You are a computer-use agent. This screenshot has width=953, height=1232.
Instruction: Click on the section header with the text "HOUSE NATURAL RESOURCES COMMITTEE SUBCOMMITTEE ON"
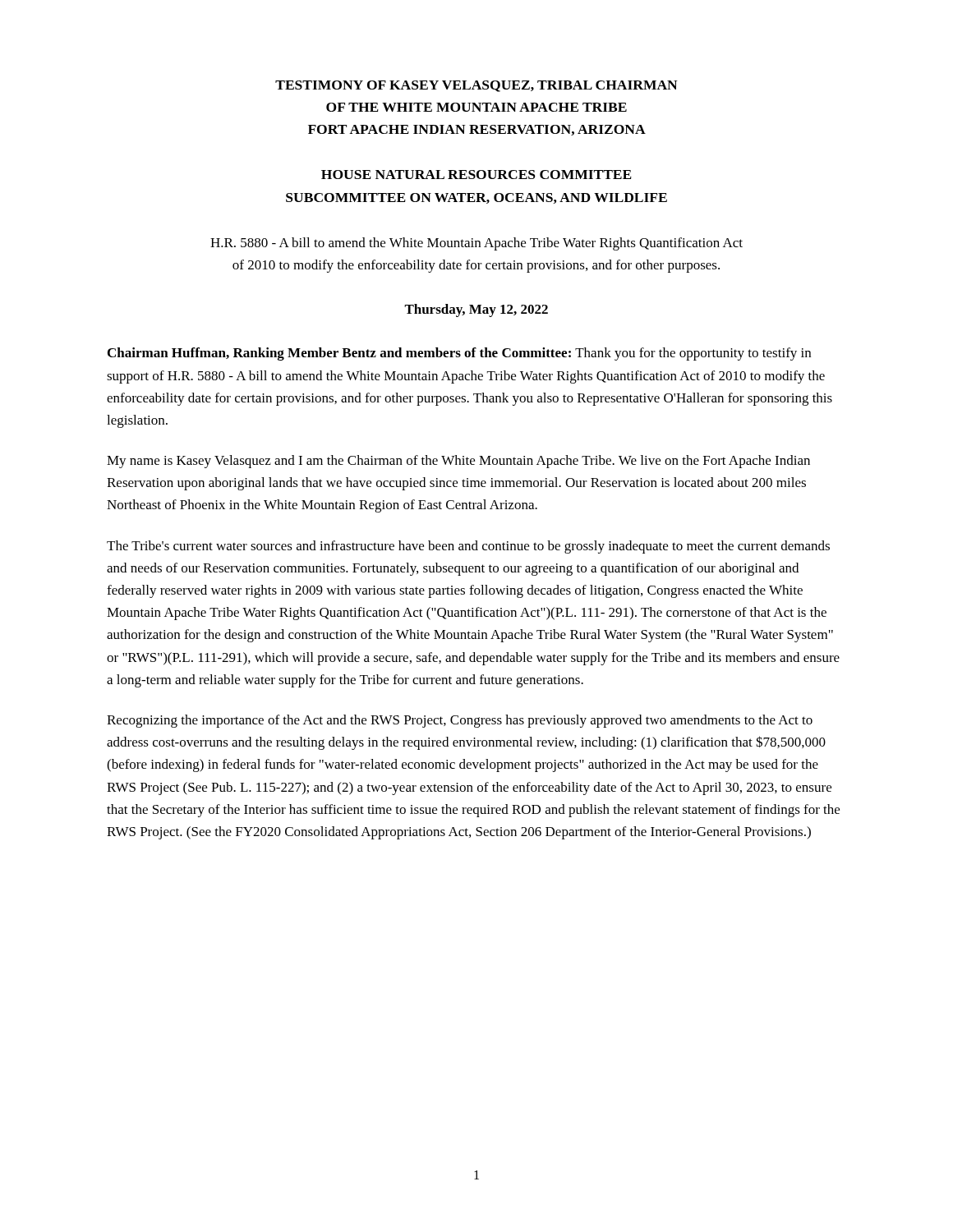pos(476,186)
